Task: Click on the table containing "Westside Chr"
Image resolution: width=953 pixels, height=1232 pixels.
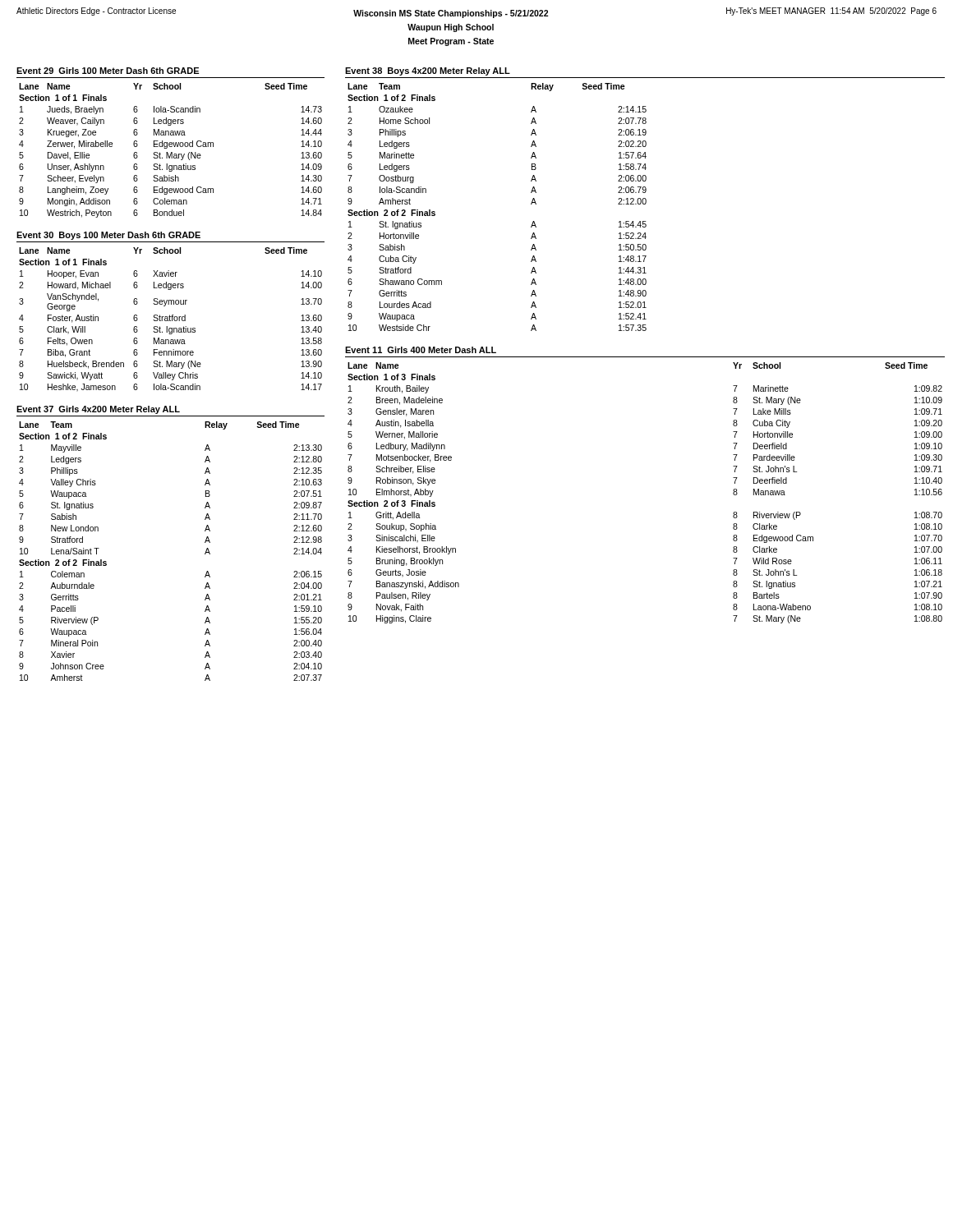Action: 649,207
